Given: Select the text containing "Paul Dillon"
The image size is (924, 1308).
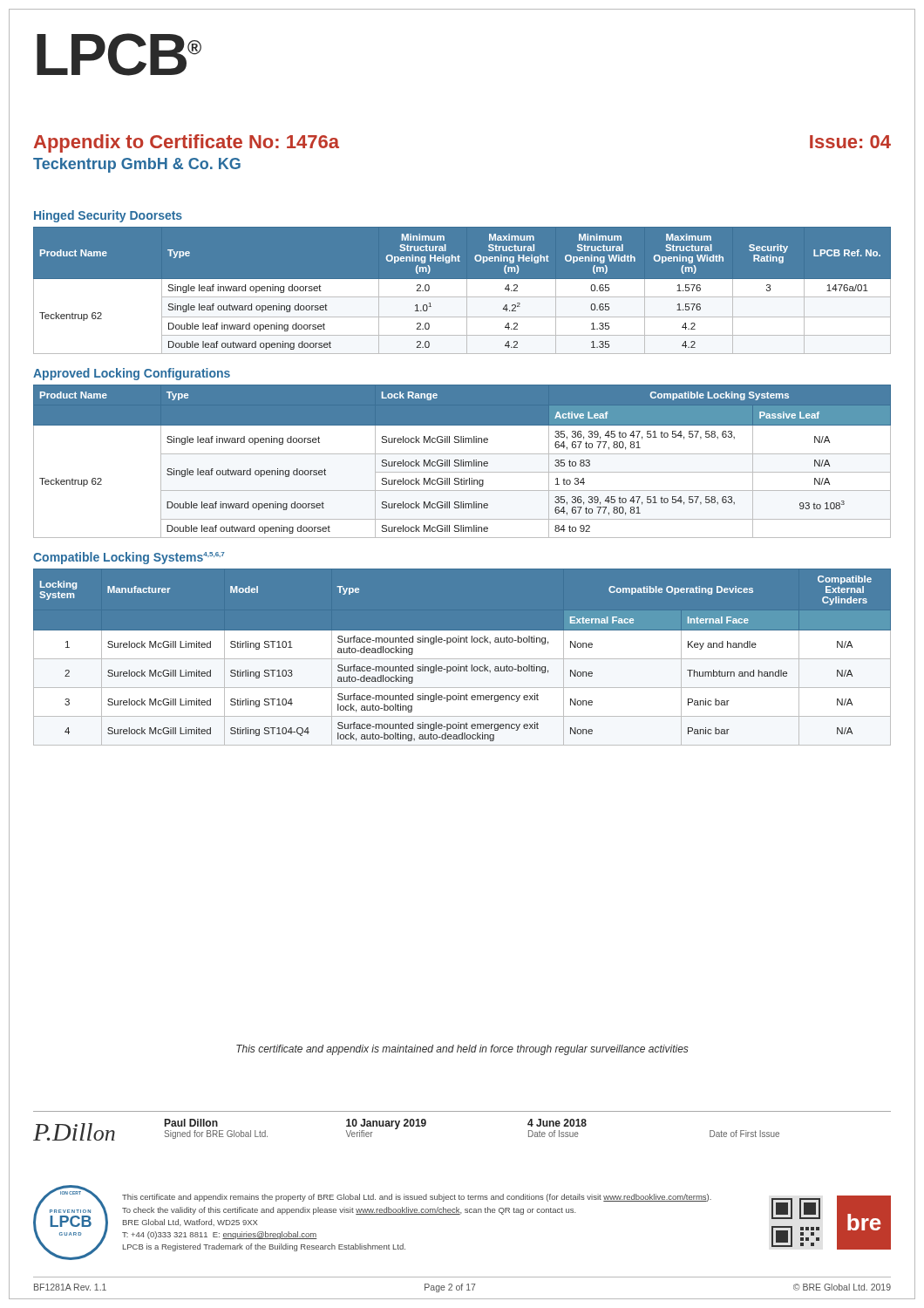Looking at the screenshot, I should coord(191,1123).
